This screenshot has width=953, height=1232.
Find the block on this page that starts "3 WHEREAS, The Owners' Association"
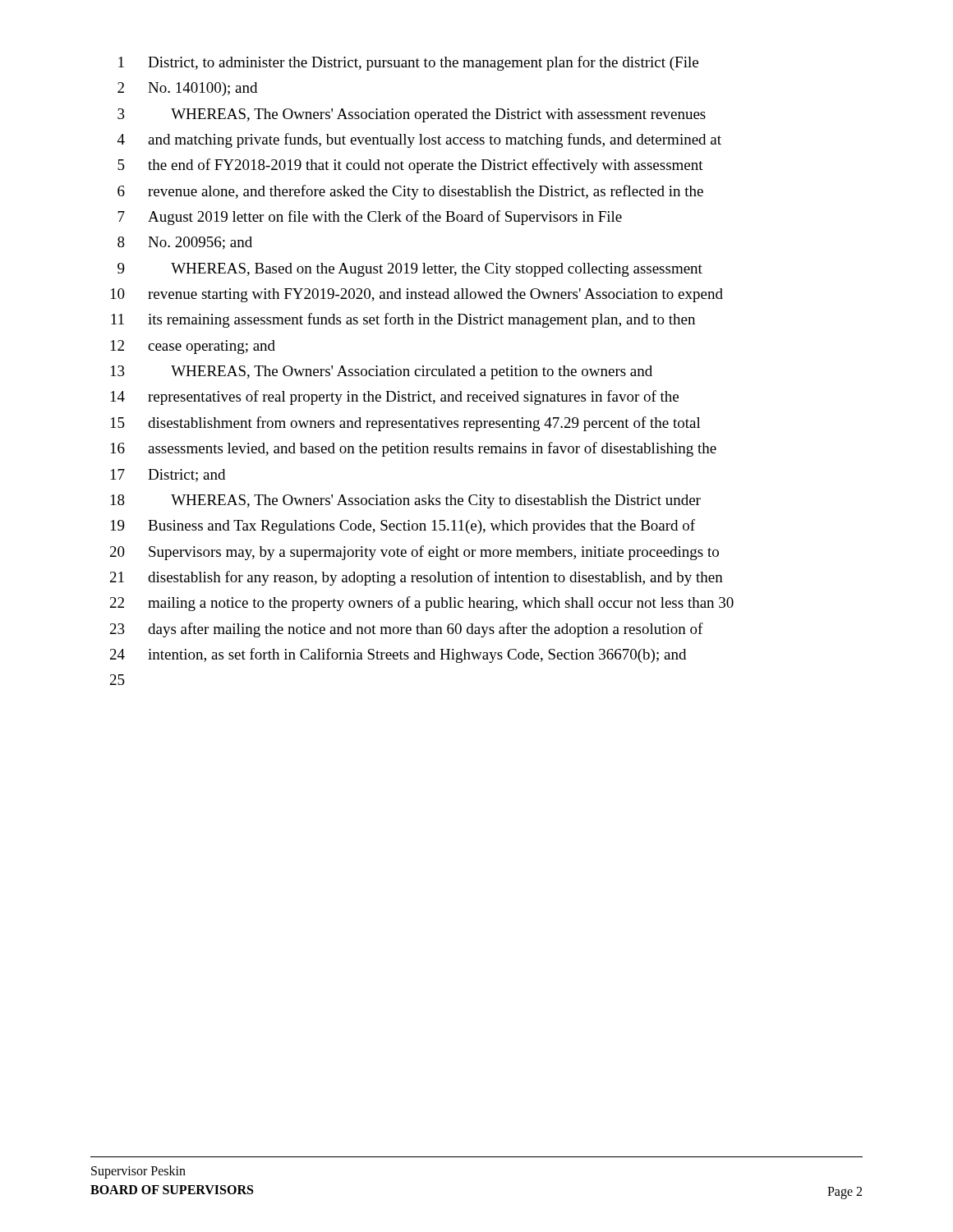476,114
